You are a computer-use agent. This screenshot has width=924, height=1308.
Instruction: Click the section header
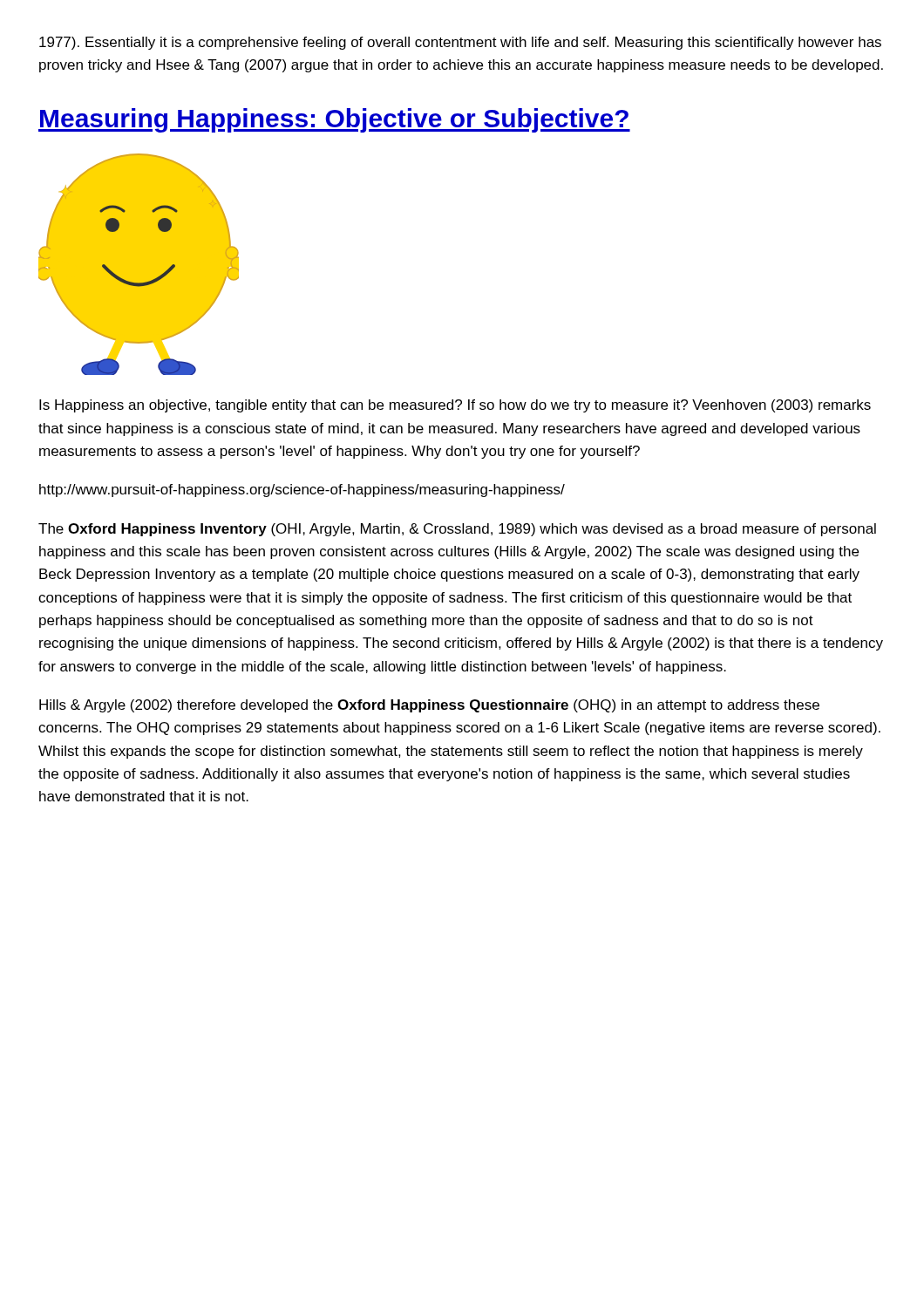point(334,118)
